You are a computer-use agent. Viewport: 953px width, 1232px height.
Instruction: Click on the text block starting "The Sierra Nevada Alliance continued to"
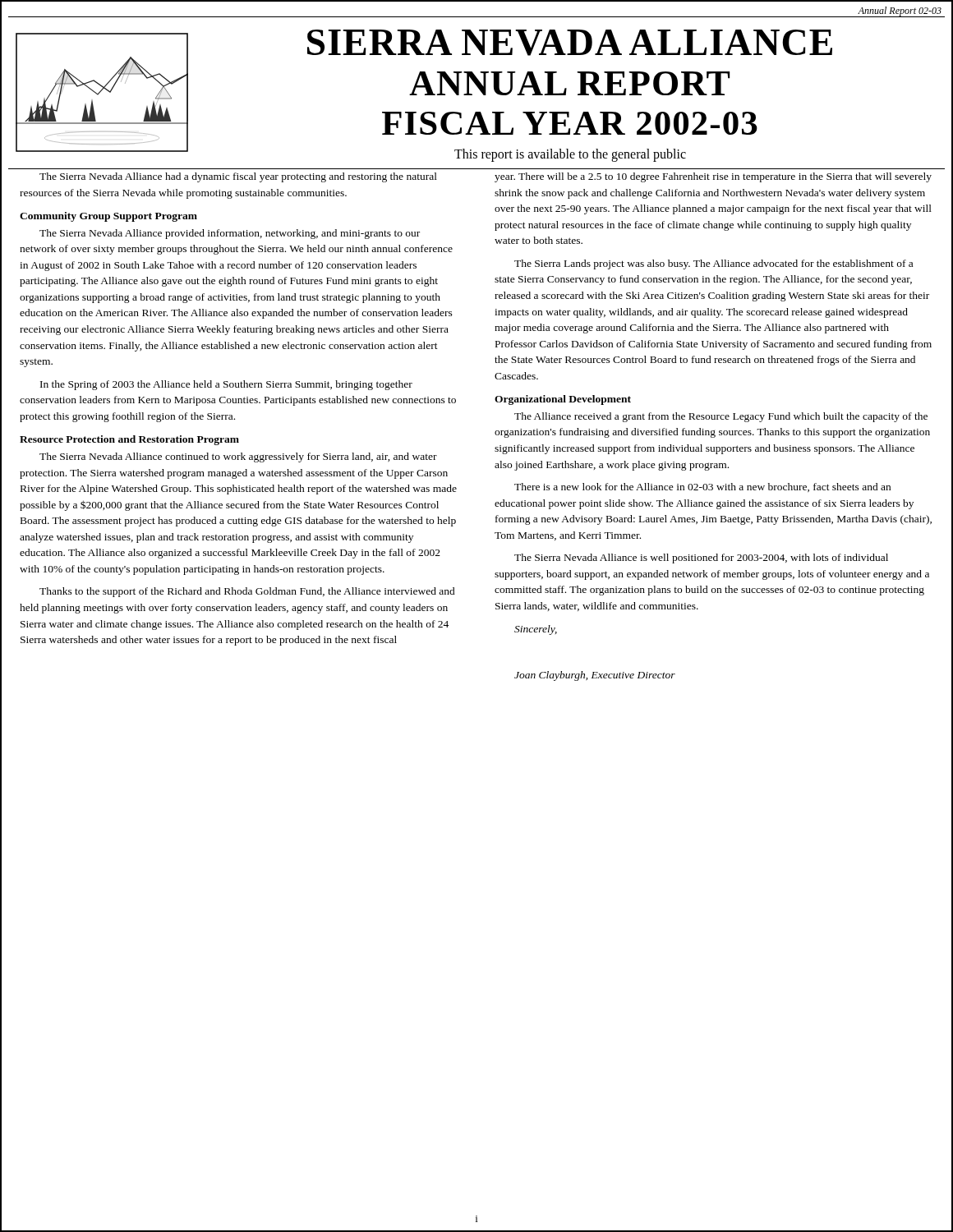(x=238, y=512)
